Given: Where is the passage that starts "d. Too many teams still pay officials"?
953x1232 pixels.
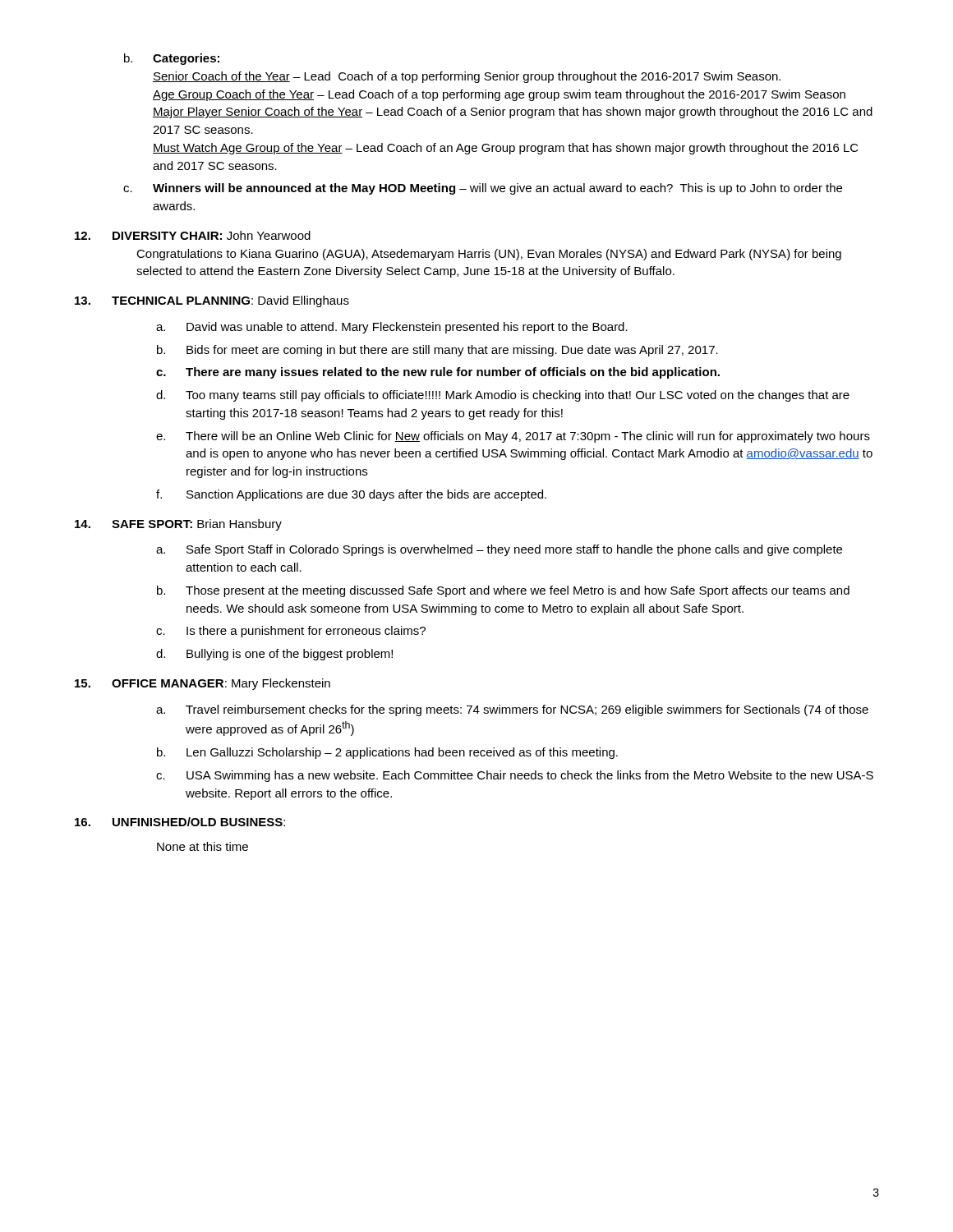Looking at the screenshot, I should pos(518,404).
